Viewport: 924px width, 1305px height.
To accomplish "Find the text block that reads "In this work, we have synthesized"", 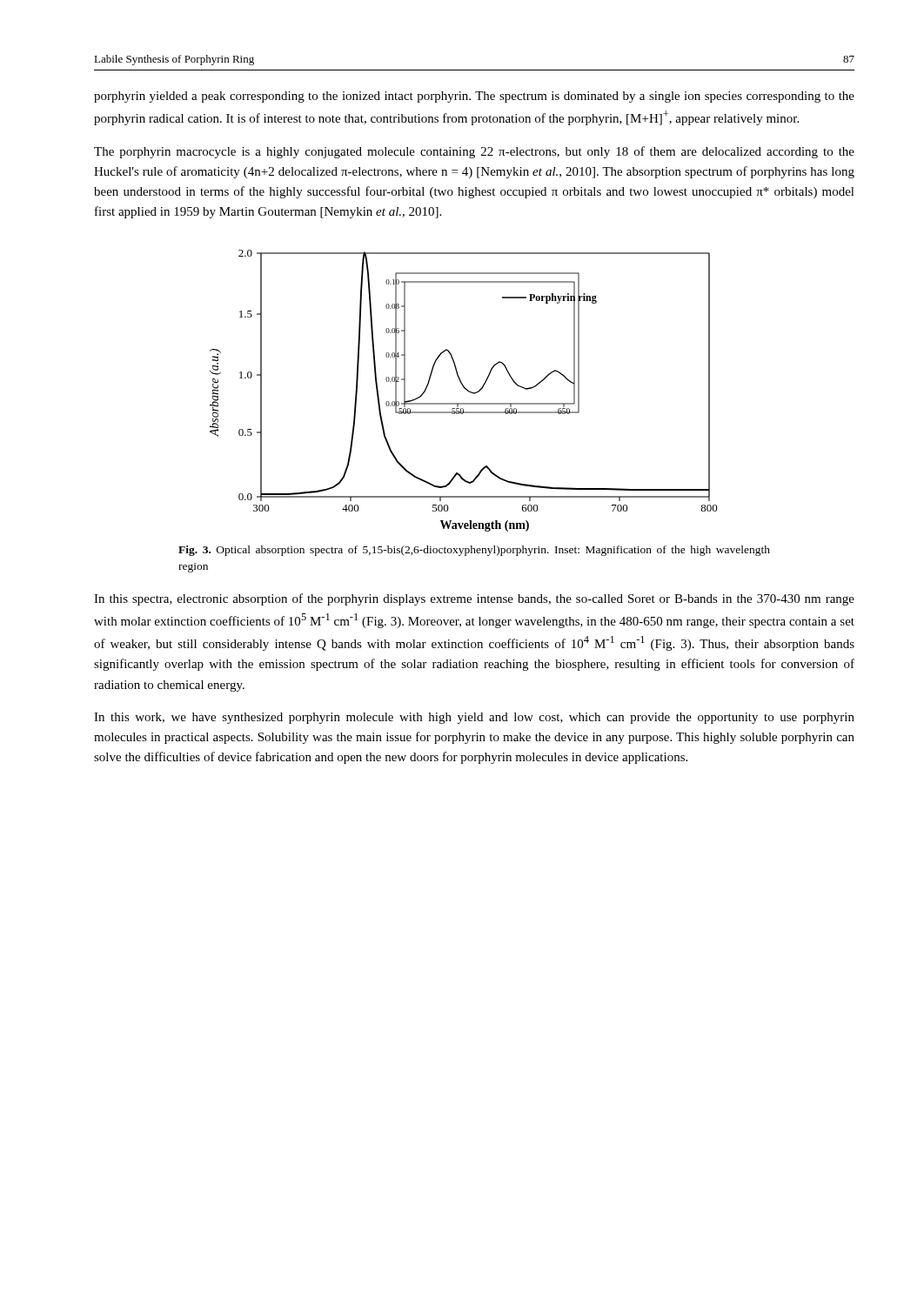I will click(474, 737).
